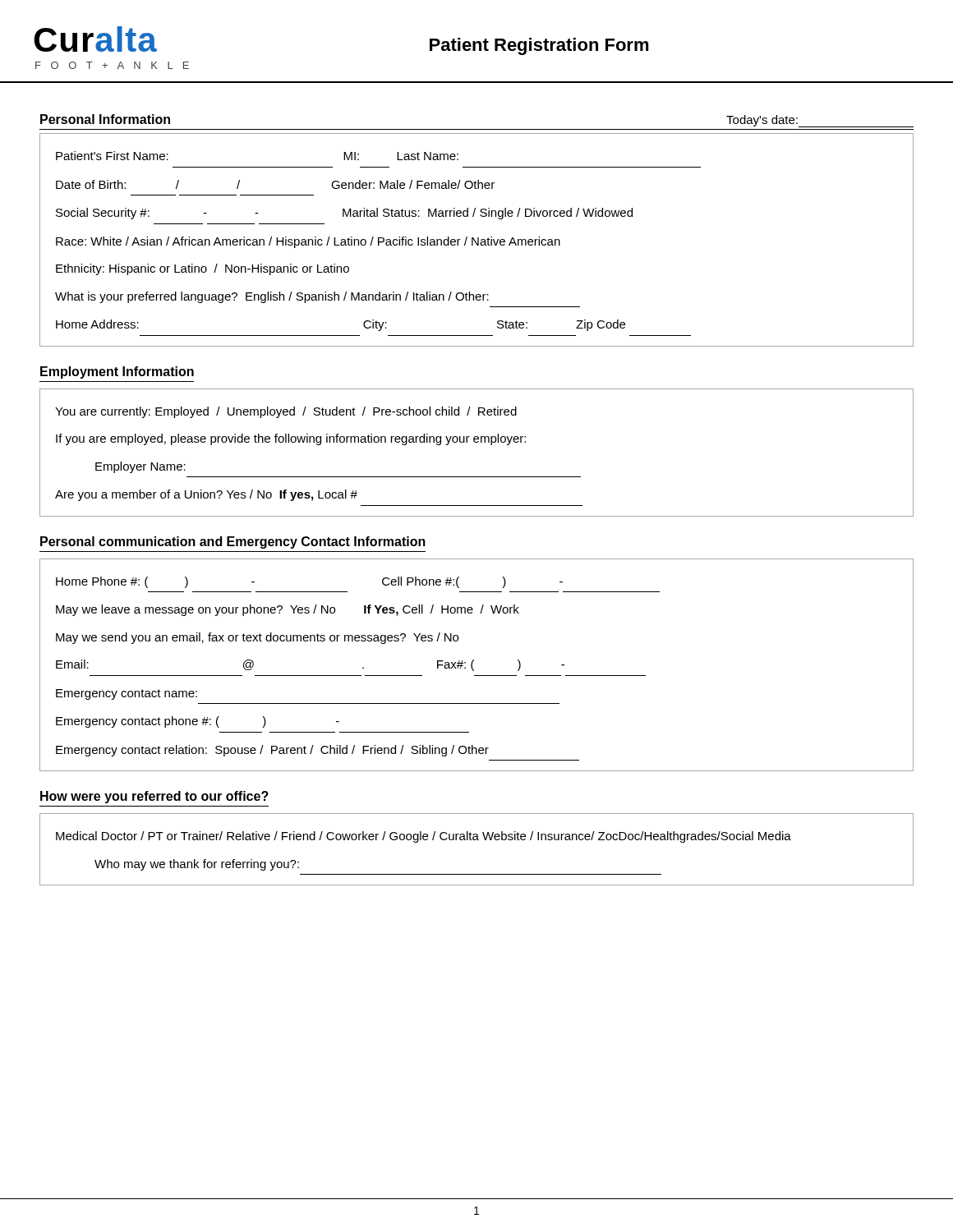Find the text block that says "May we send you an"
953x1232 pixels.
coord(257,637)
